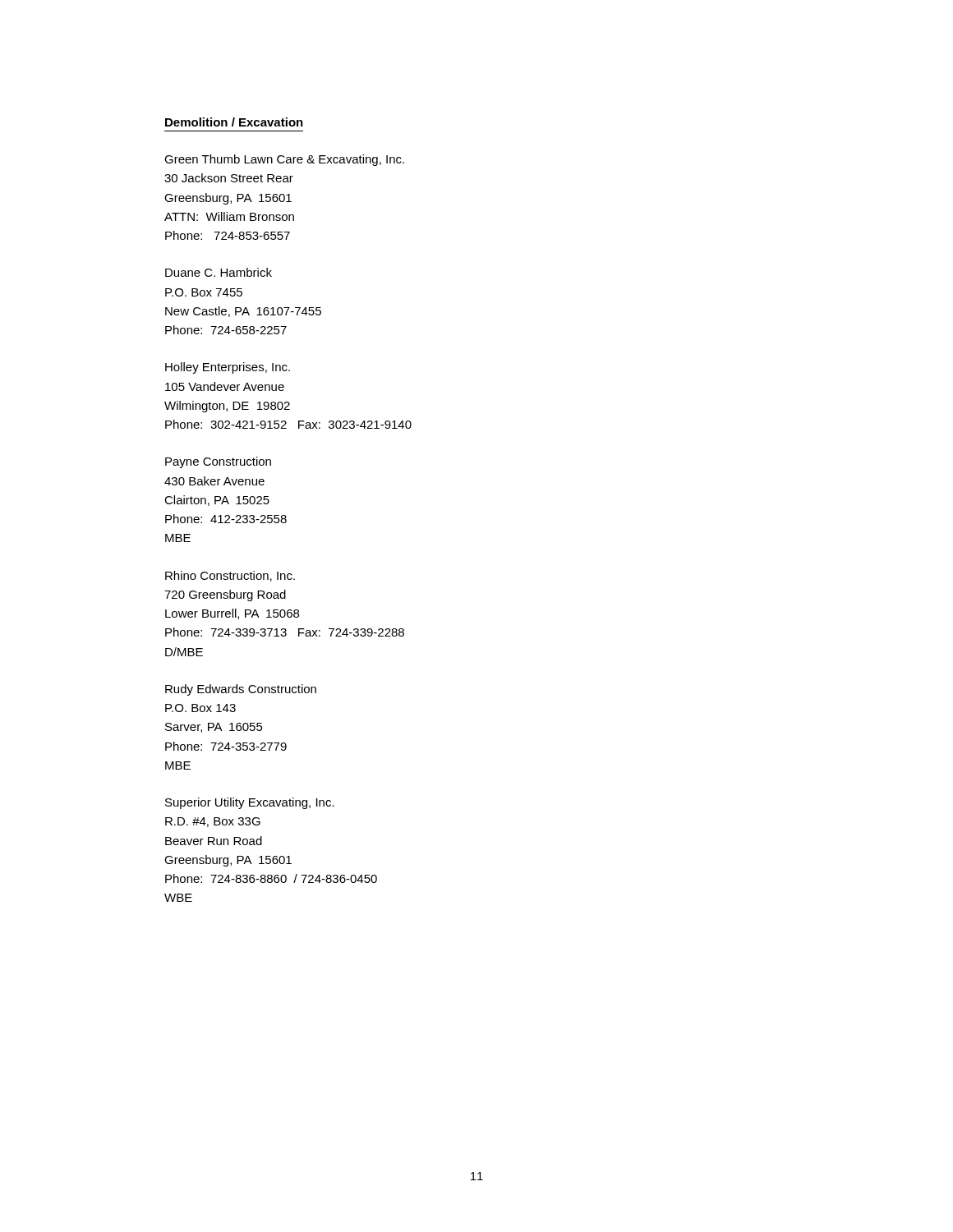Select the text block that says "Rudy Edwards Construction P.O."
953x1232 pixels.
(241, 727)
